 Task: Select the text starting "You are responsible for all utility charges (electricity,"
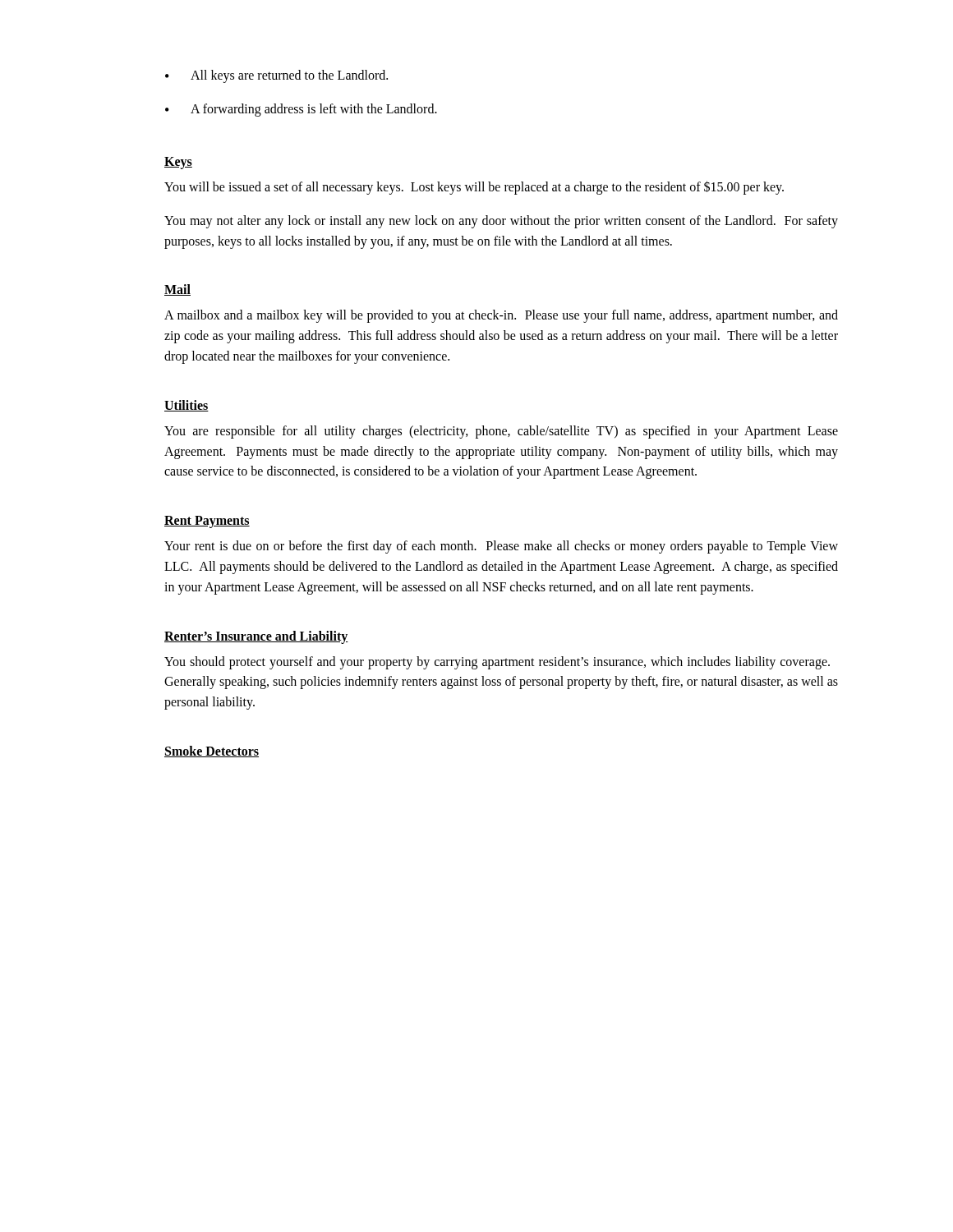501,451
